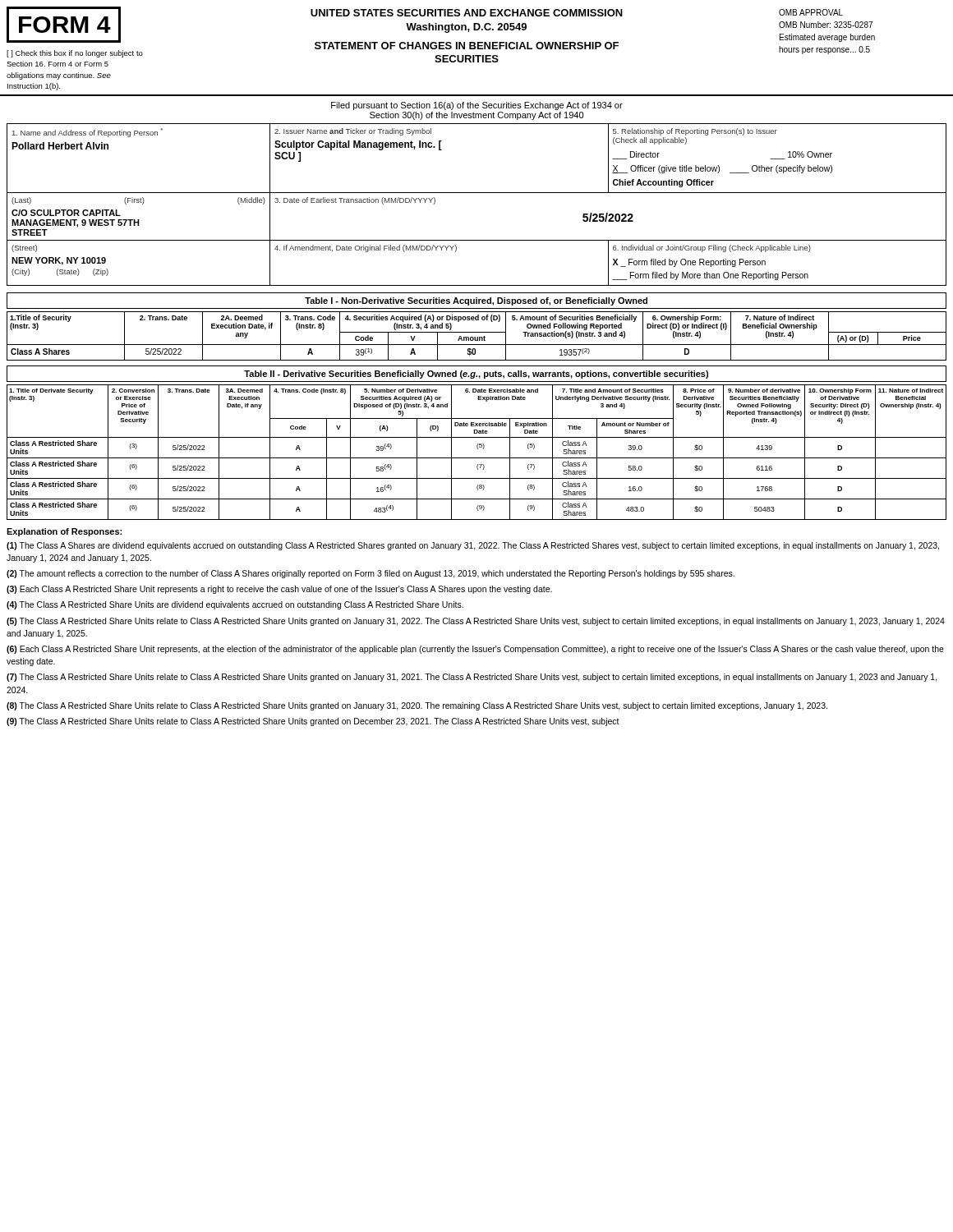The height and width of the screenshot is (1232, 953).
Task: Click on the region starting "OMB APPROVAL OMB Number:"
Action: click(827, 31)
